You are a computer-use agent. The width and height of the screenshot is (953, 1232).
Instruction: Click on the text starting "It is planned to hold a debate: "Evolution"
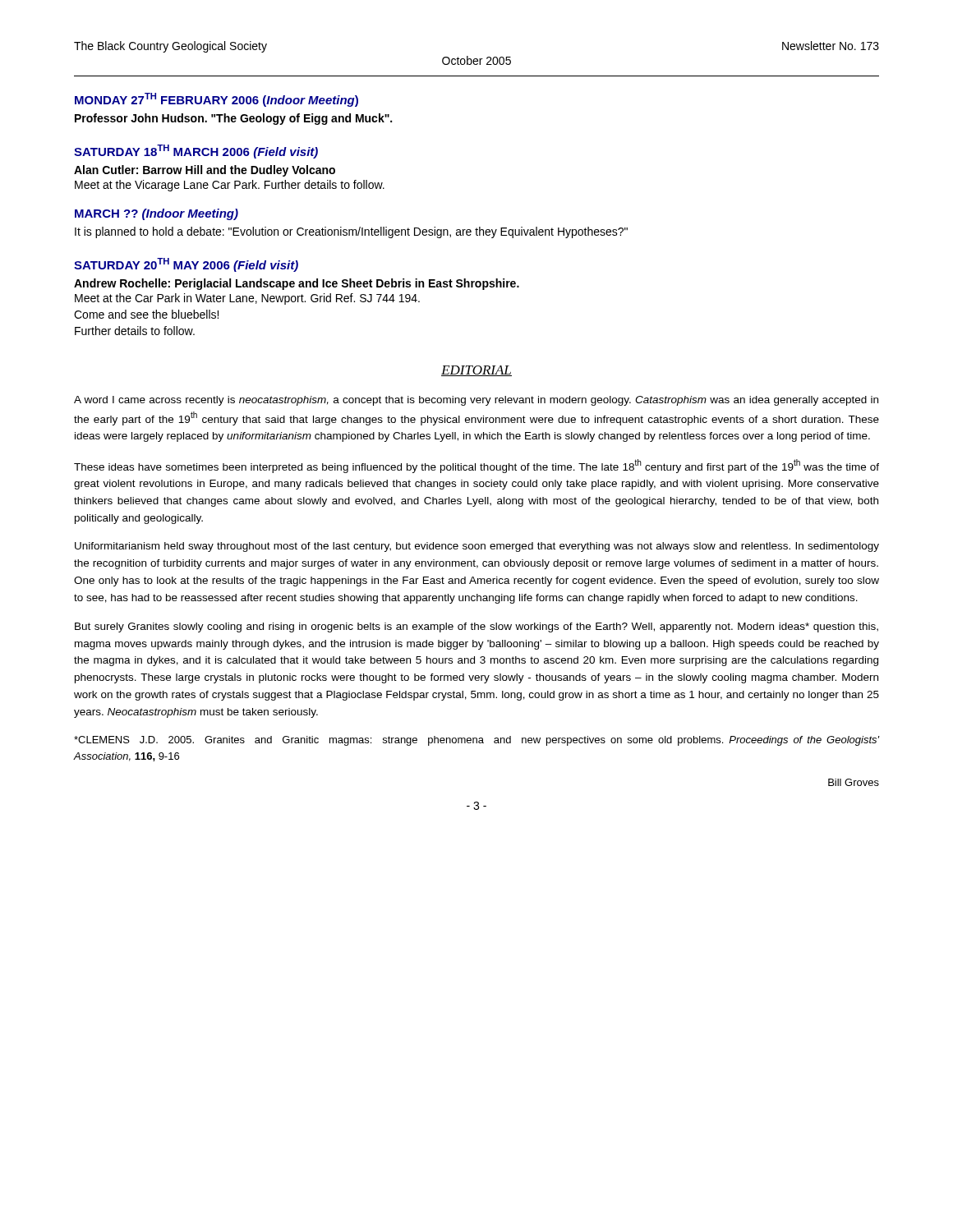[476, 232]
